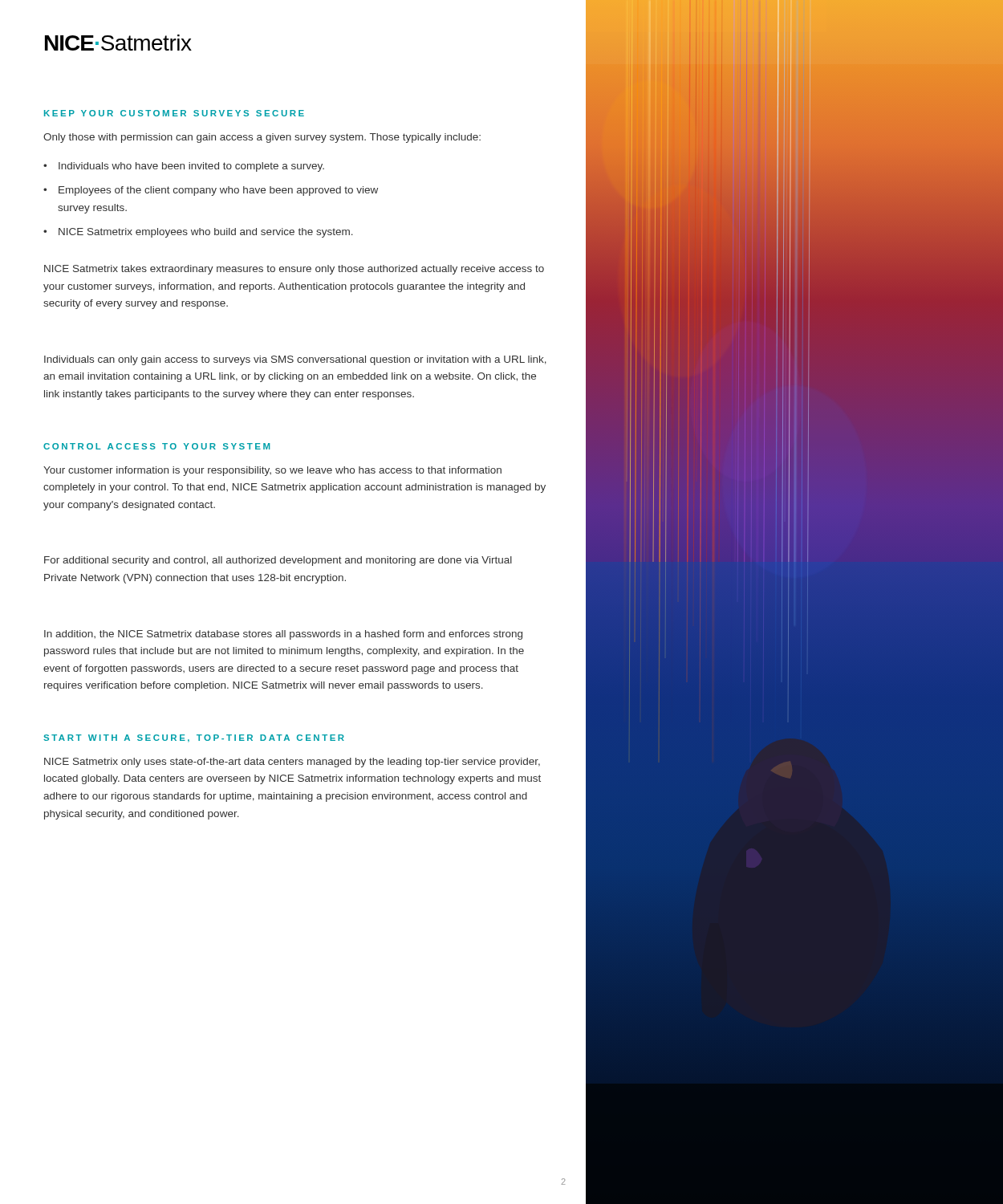Locate the section header with the text "CONTROL ACCESS TO"
The image size is (1003, 1204).
coord(158,446)
